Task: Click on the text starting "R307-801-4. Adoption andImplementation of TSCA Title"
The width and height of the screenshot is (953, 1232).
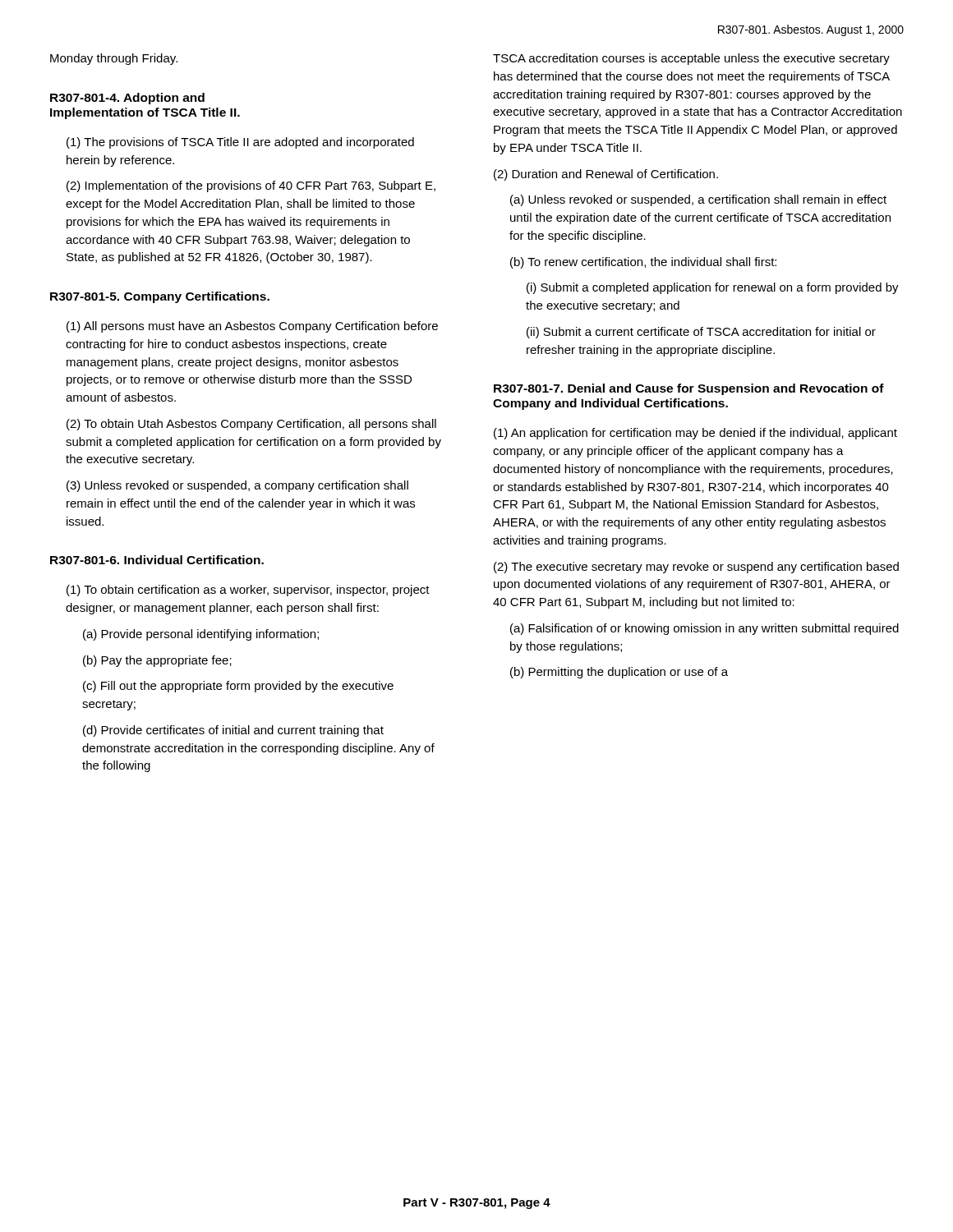Action: tap(145, 105)
